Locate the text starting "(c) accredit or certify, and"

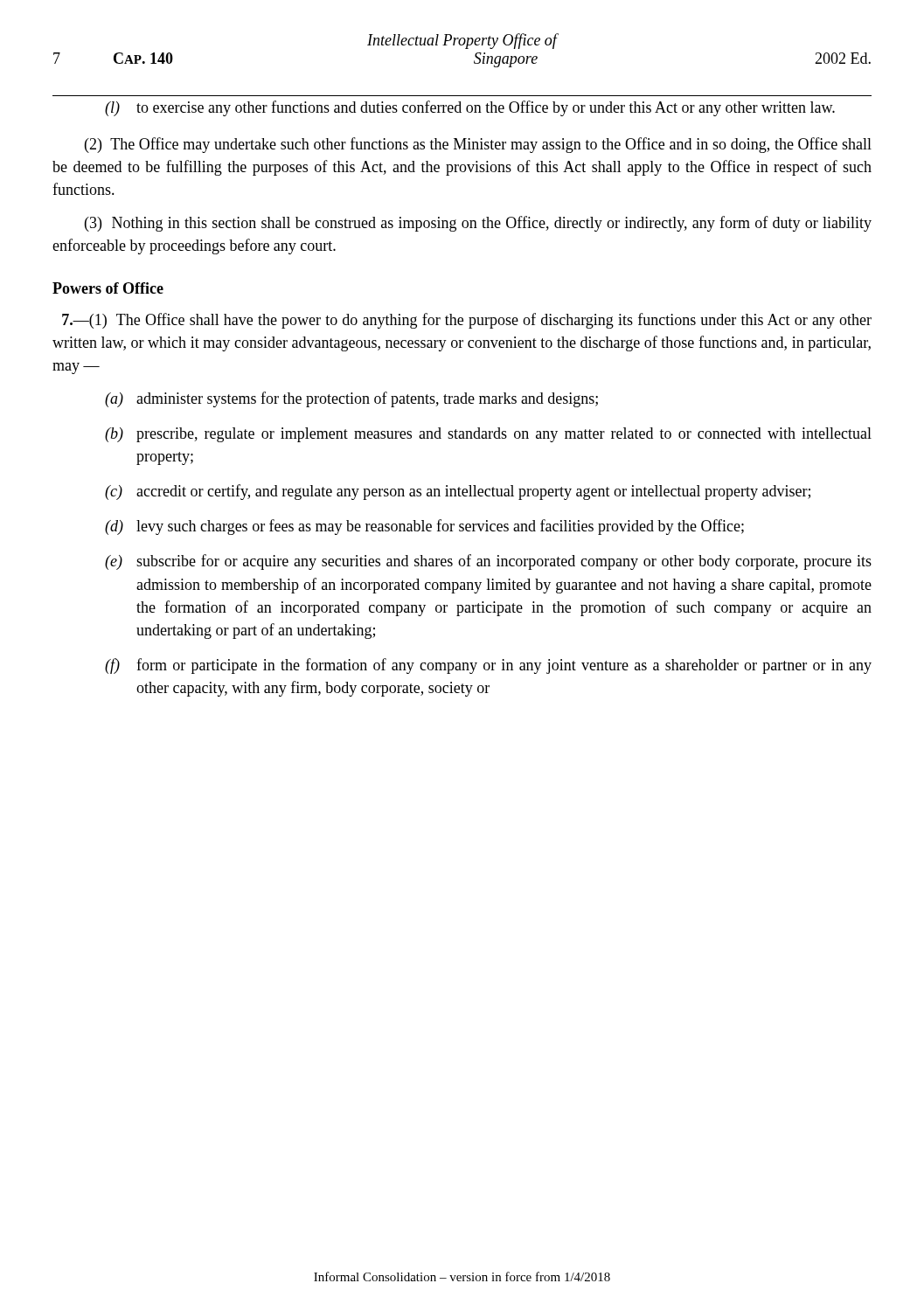coord(488,491)
